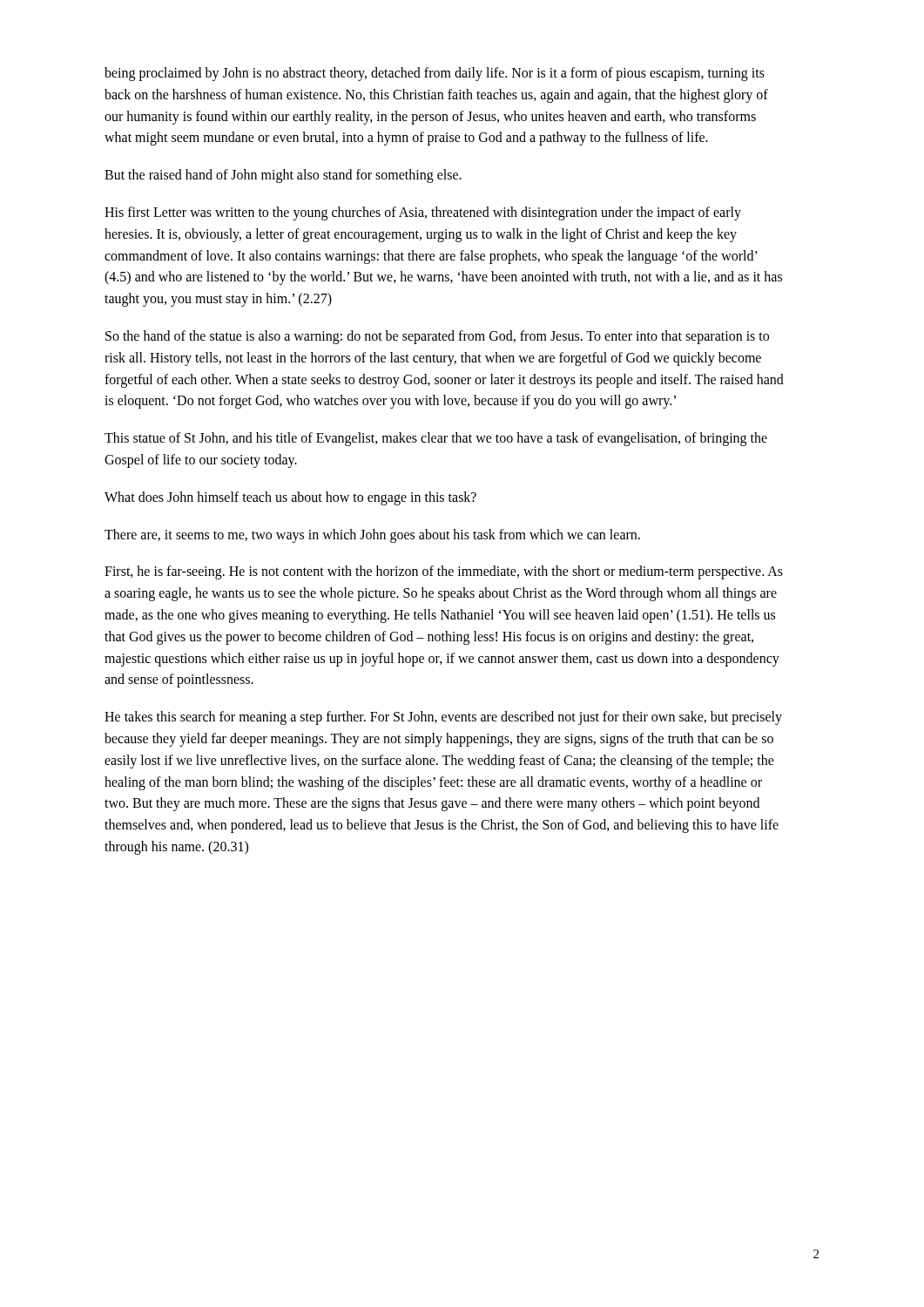Locate the region starting "There are, it seems to me, two"
Viewport: 924px width, 1307px height.
(x=373, y=534)
